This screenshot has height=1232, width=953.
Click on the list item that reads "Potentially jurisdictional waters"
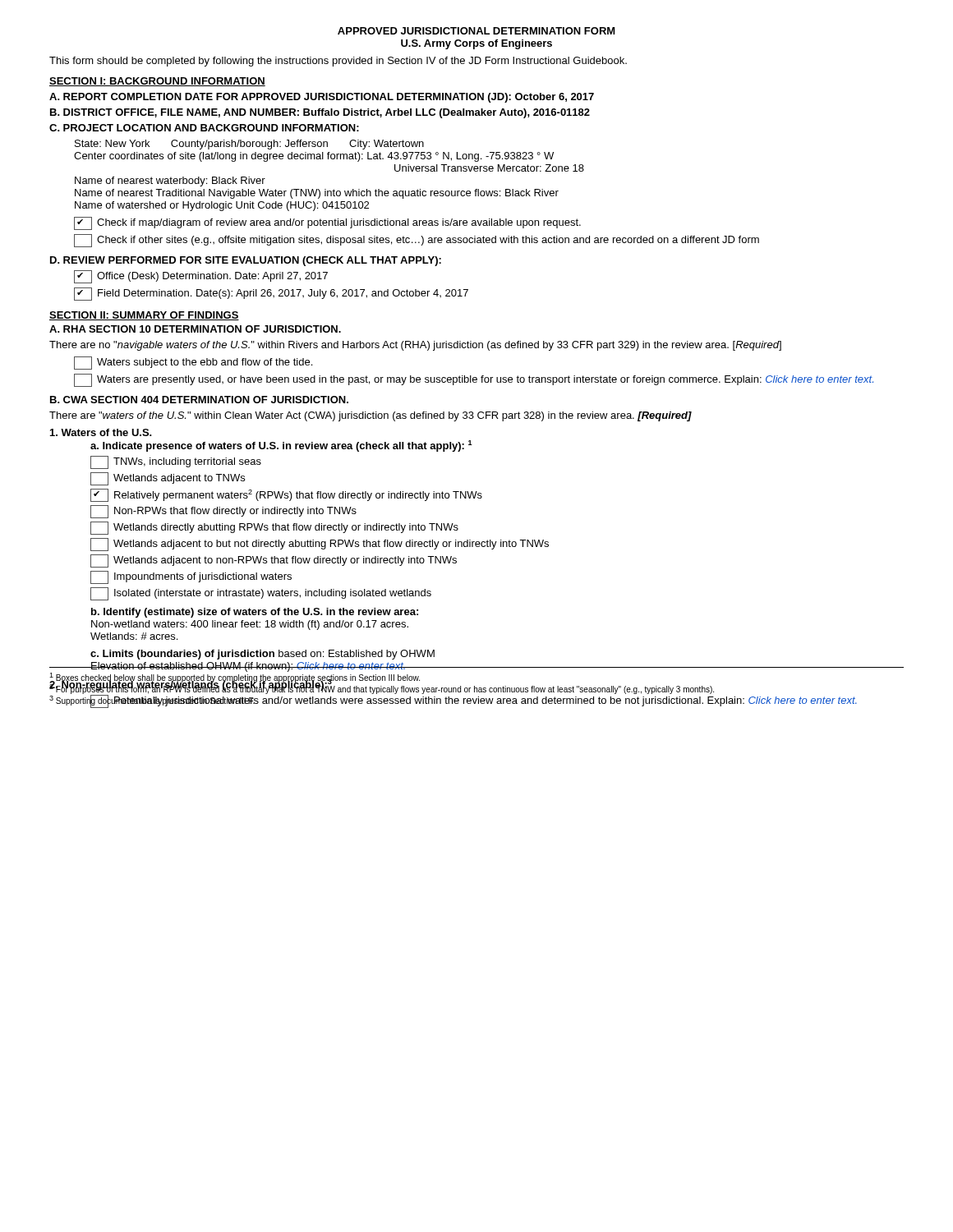click(497, 701)
